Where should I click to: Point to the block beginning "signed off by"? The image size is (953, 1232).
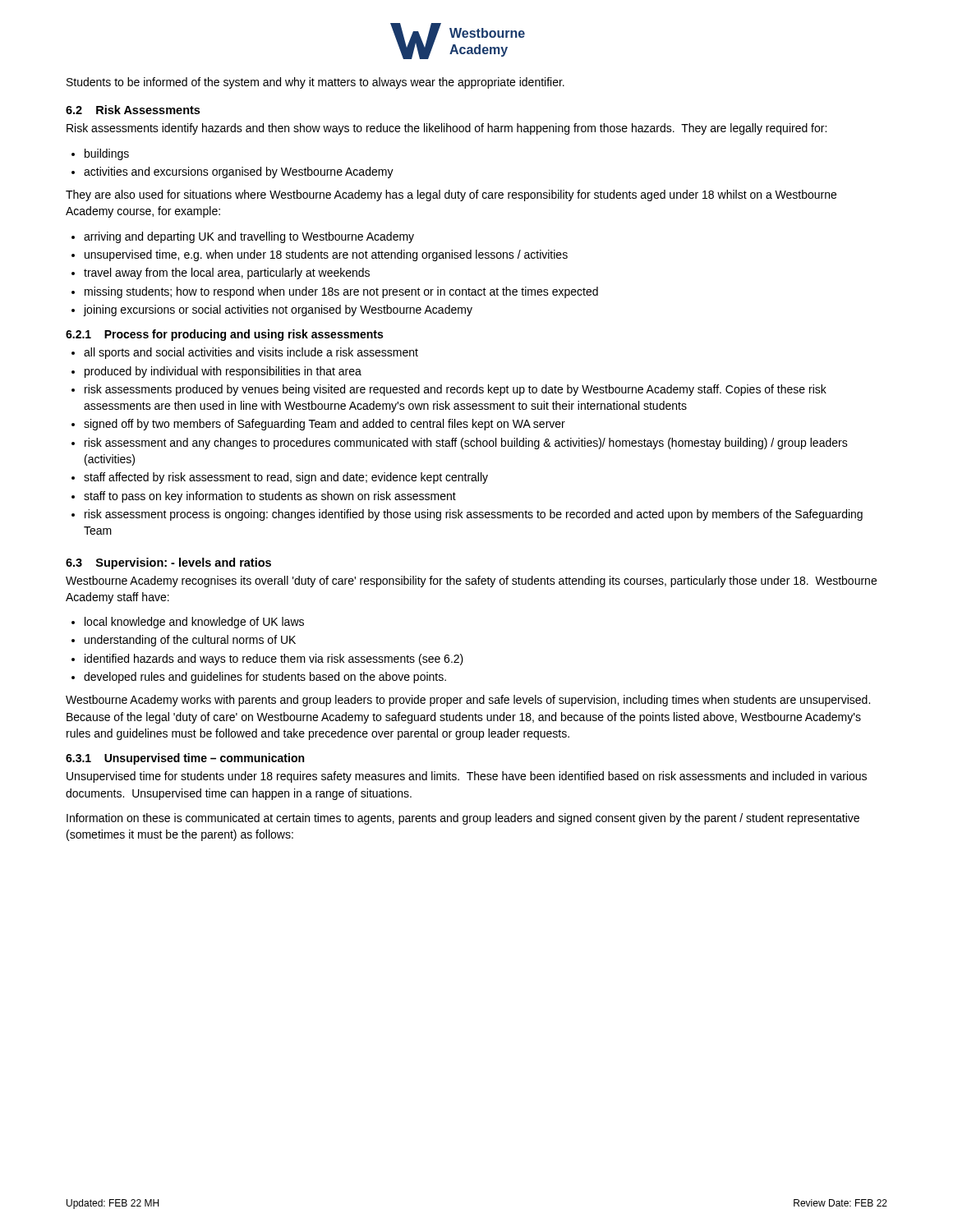point(324,424)
